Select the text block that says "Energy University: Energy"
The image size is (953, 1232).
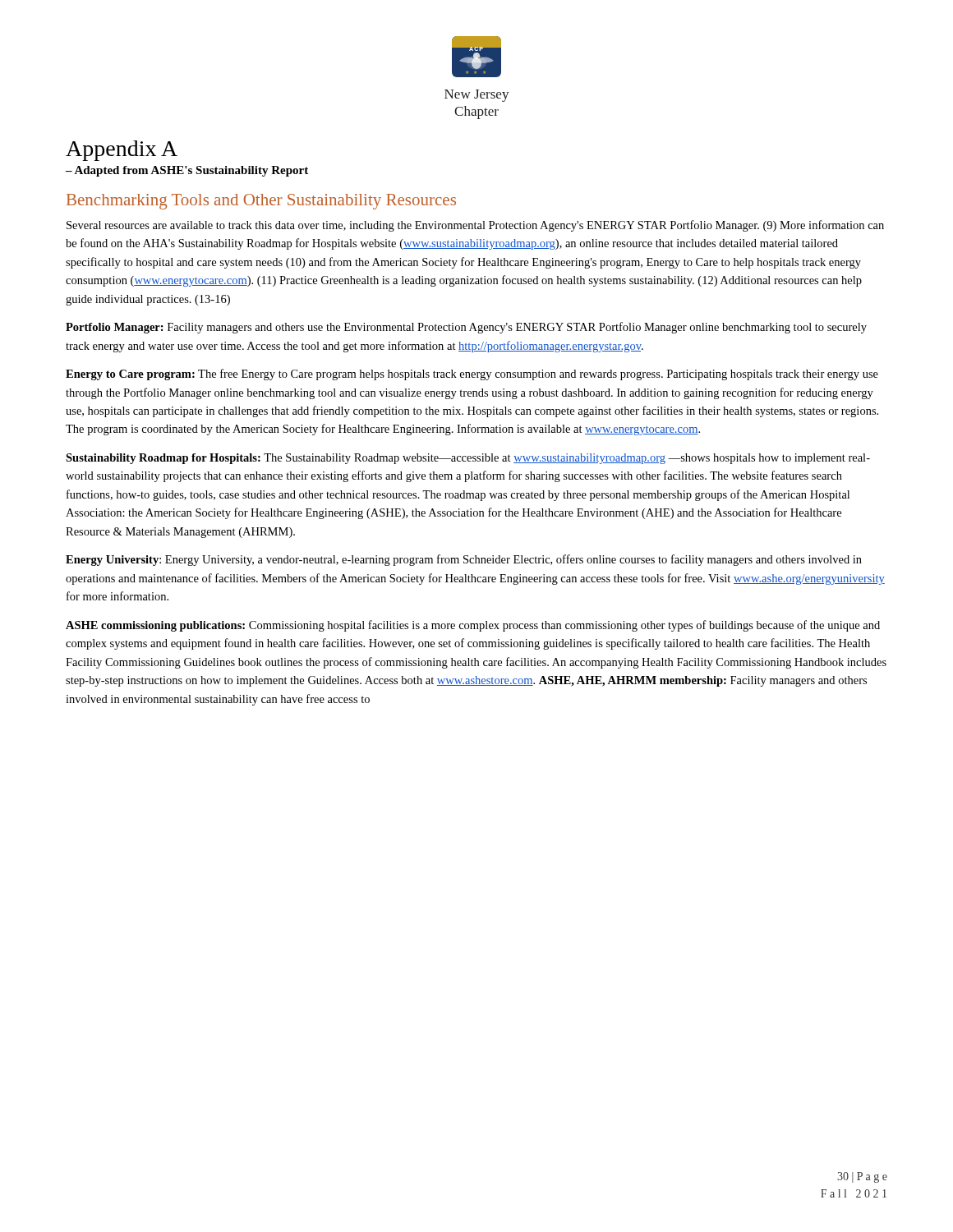475,578
